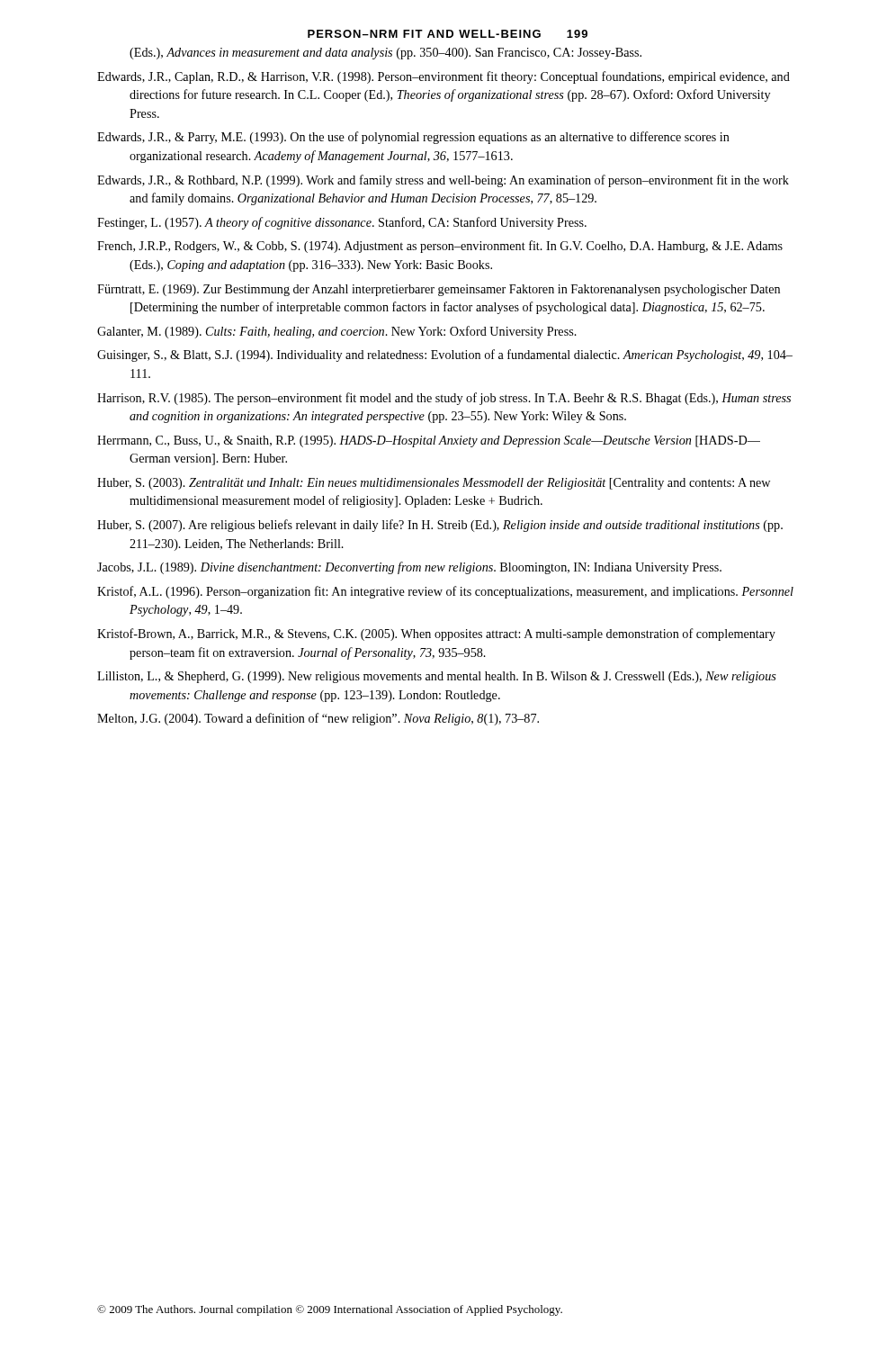The width and height of the screenshot is (896, 1350).
Task: Point to the block beginning "Guisinger, S., & Blatt, S.J. (1994)."
Action: point(445,364)
